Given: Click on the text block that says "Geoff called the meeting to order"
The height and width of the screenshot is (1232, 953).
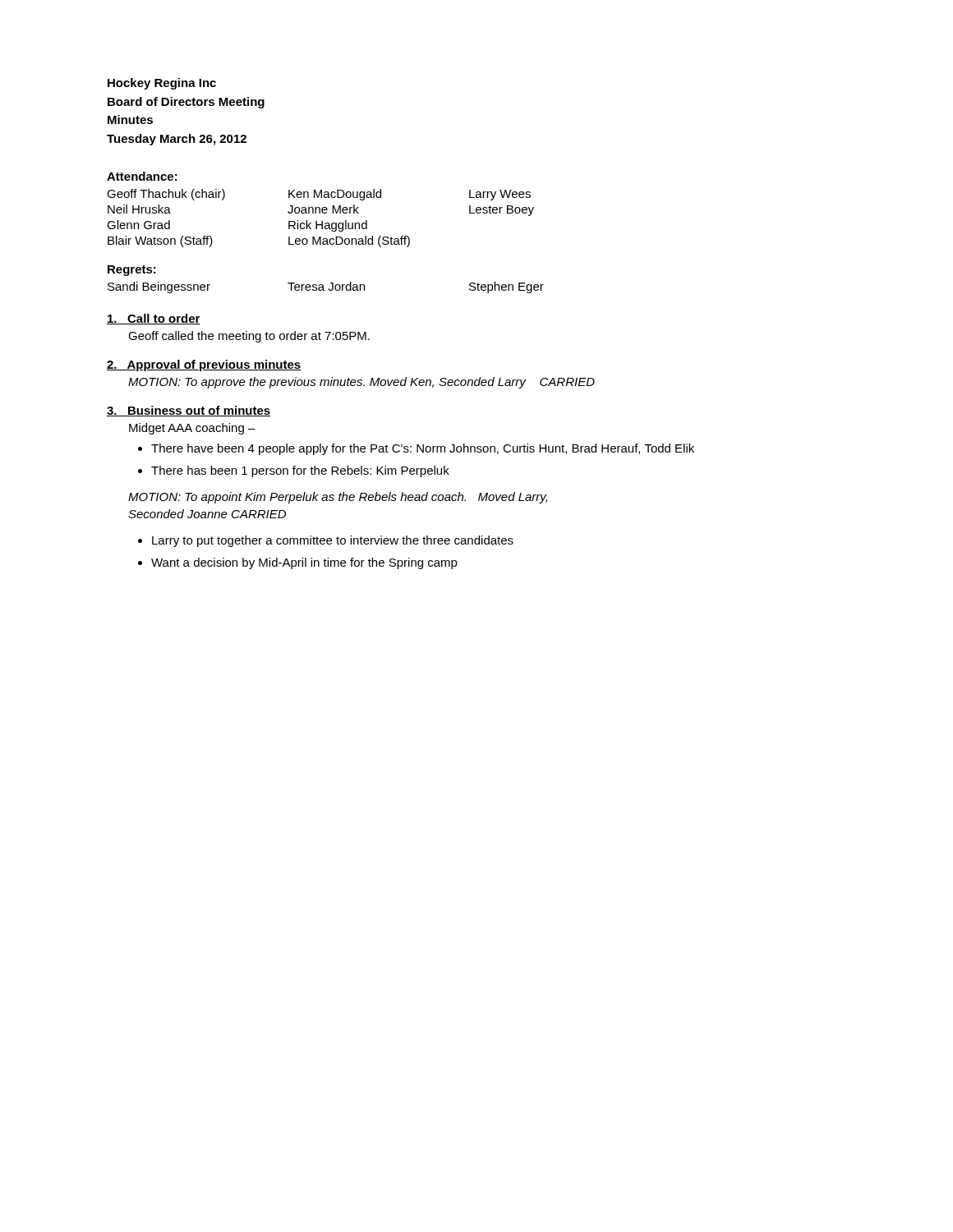Looking at the screenshot, I should [x=249, y=336].
